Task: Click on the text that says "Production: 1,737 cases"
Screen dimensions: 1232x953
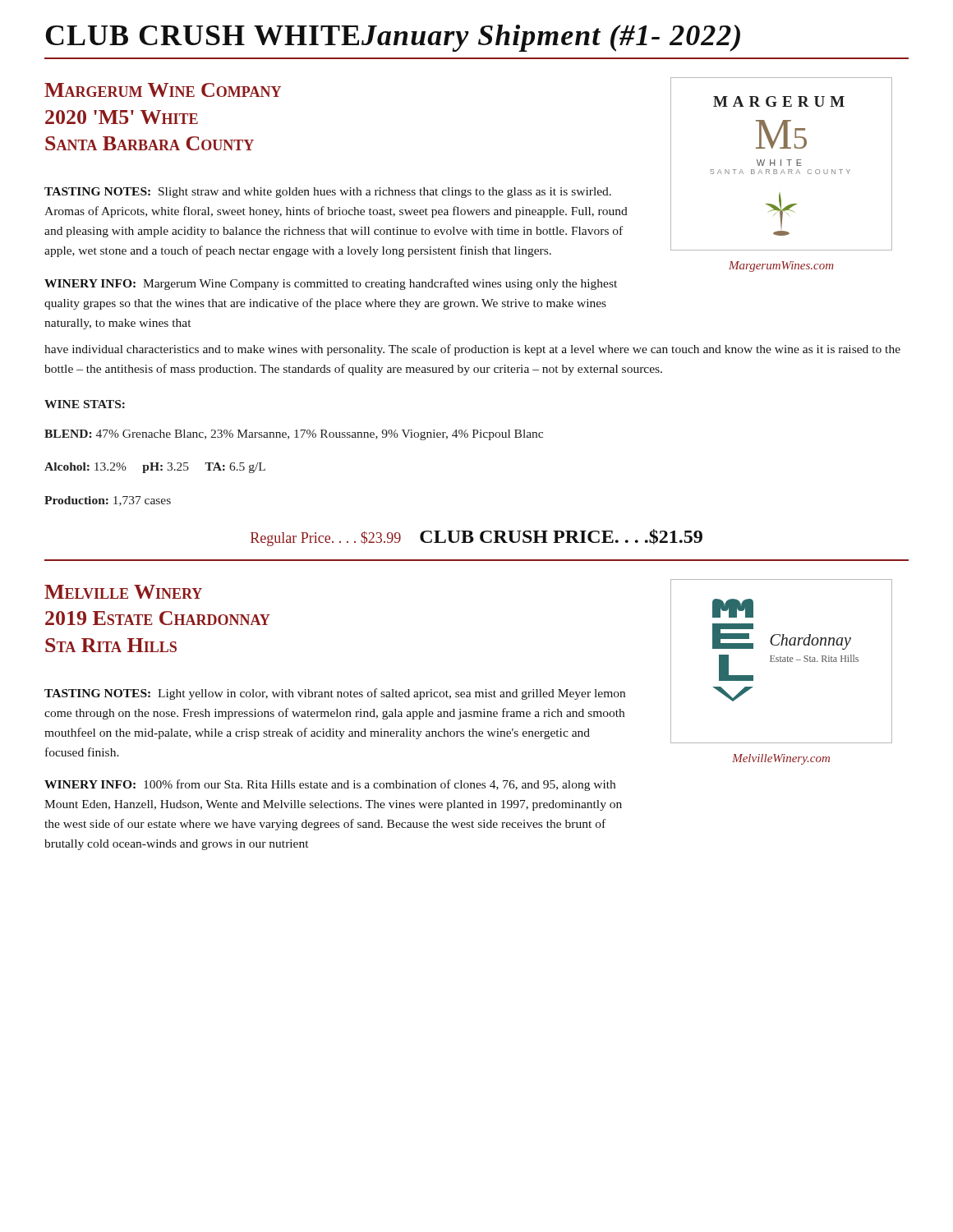Action: tap(108, 501)
